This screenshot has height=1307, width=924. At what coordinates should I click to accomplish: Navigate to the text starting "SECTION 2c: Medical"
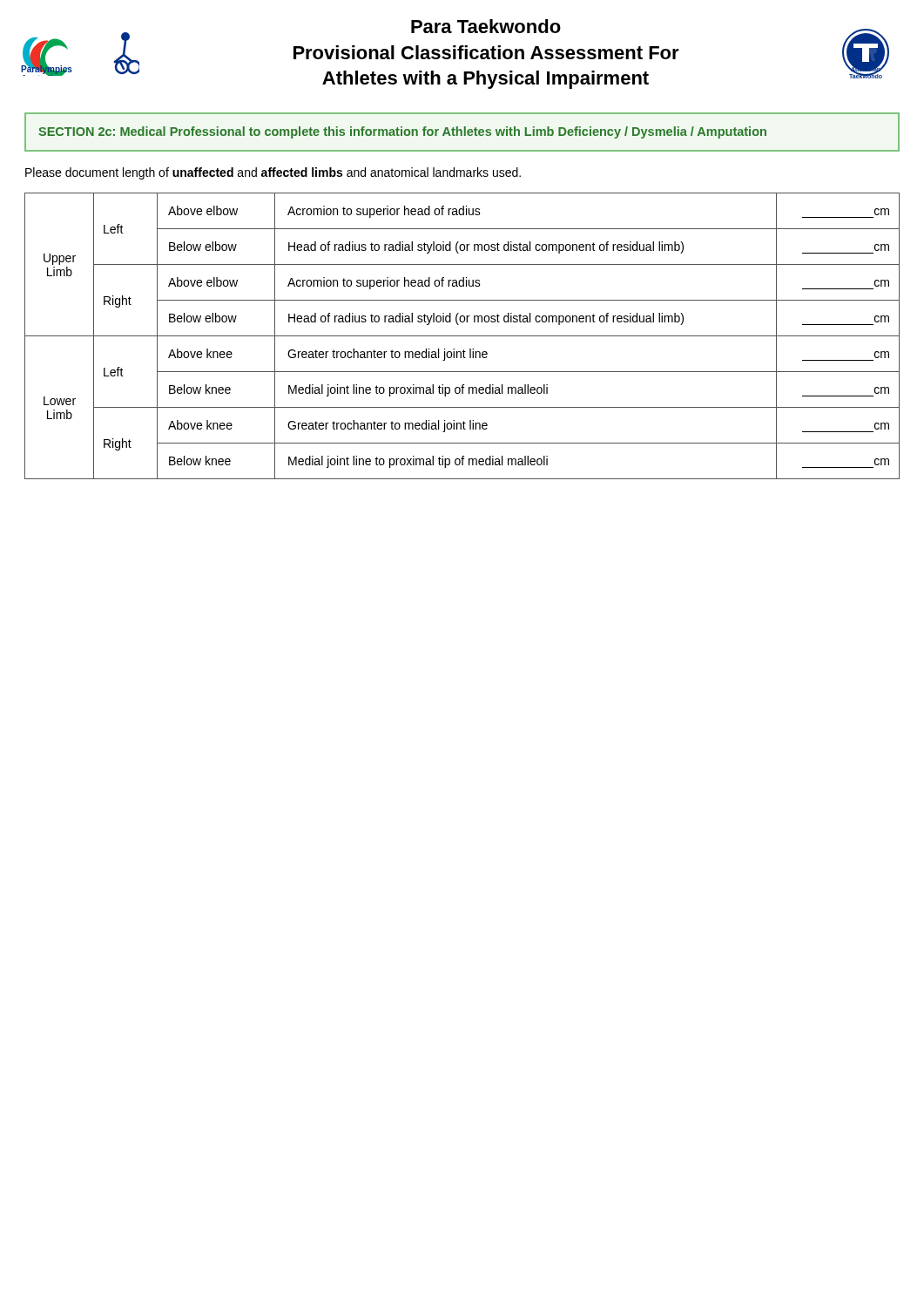click(x=462, y=132)
